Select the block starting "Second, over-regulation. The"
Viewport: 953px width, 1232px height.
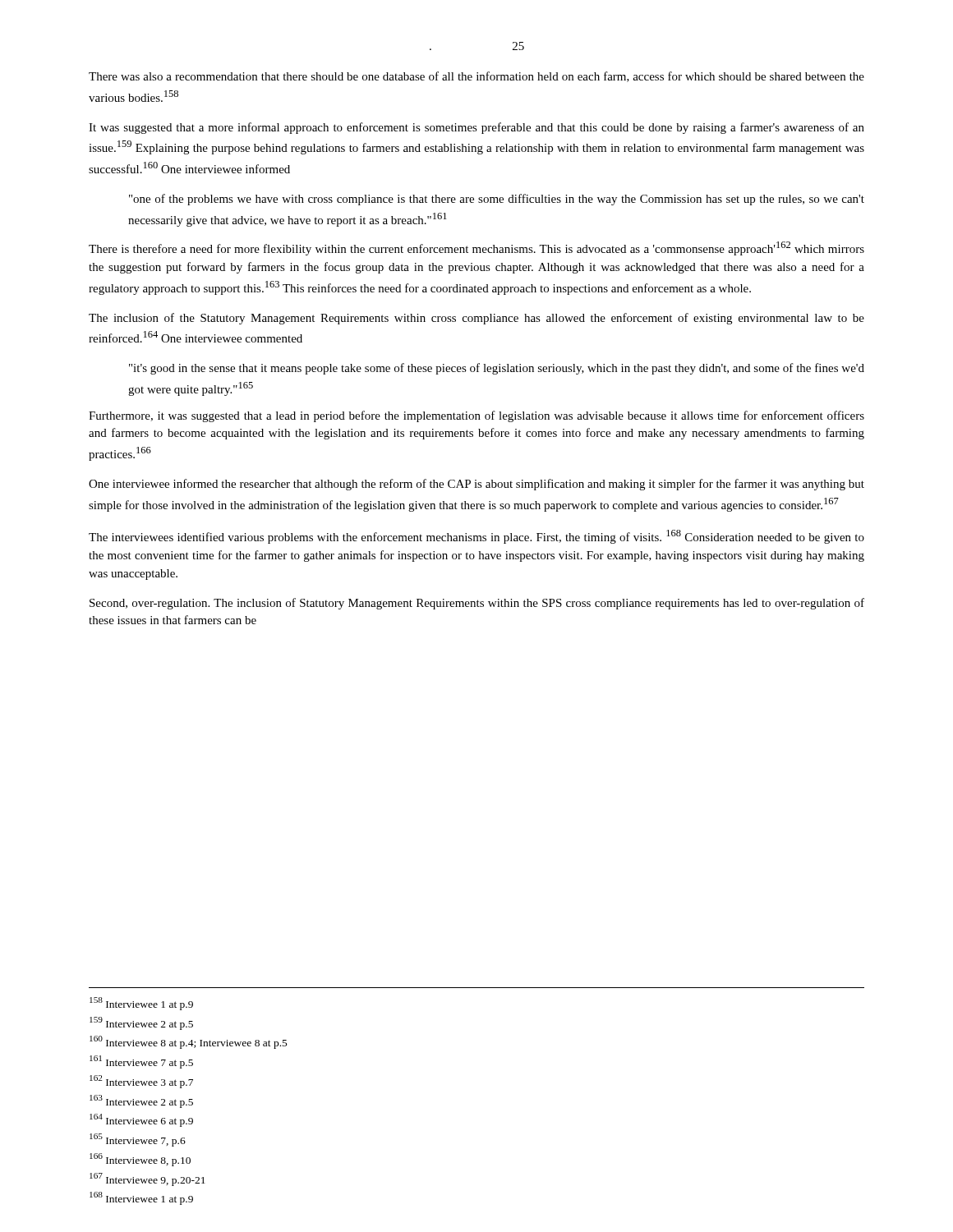476,612
